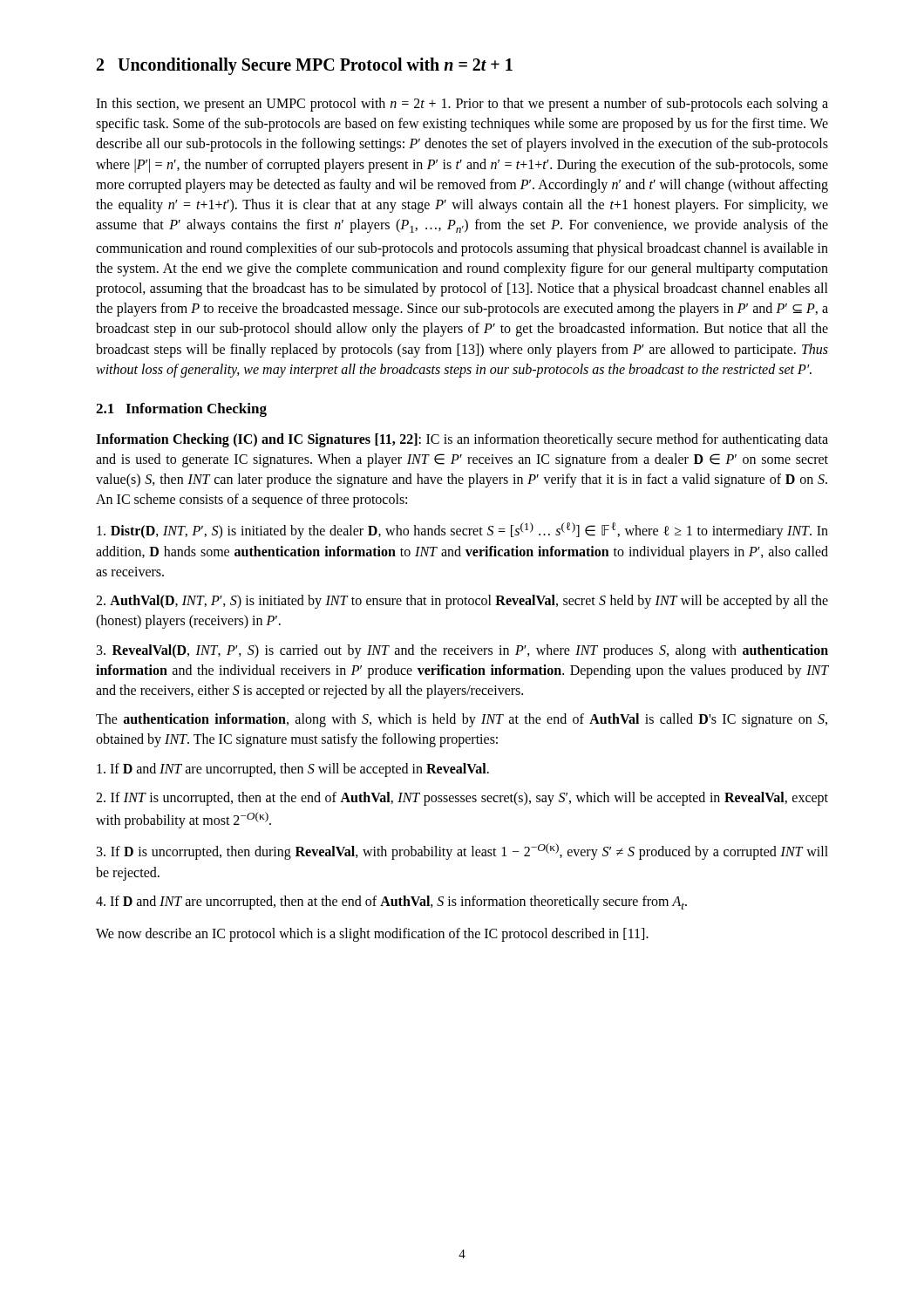Locate the block of text that opens with "4. If D and"
Screen dimensions: 1308x924
point(462,903)
